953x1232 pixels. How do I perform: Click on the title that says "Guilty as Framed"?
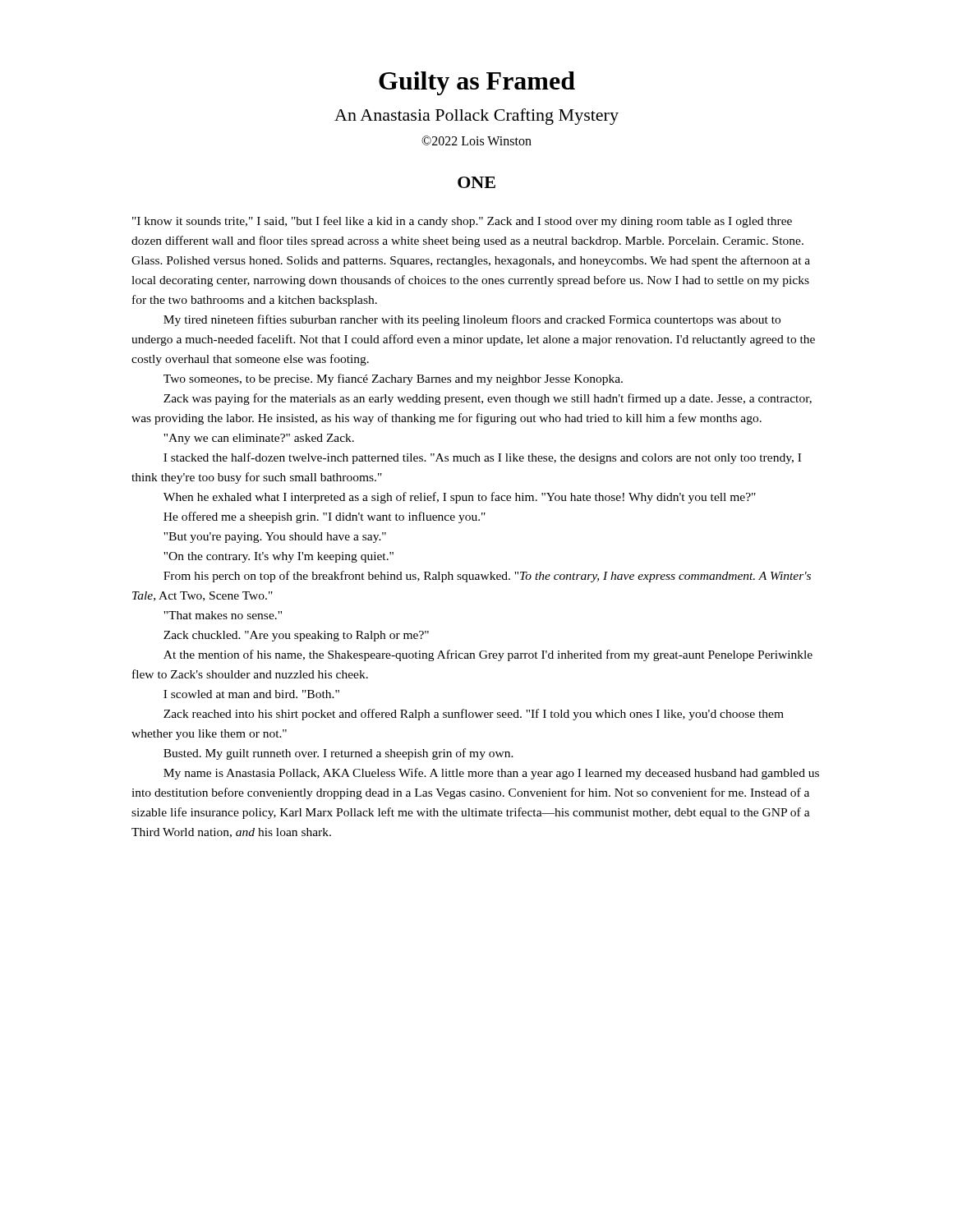pos(476,81)
